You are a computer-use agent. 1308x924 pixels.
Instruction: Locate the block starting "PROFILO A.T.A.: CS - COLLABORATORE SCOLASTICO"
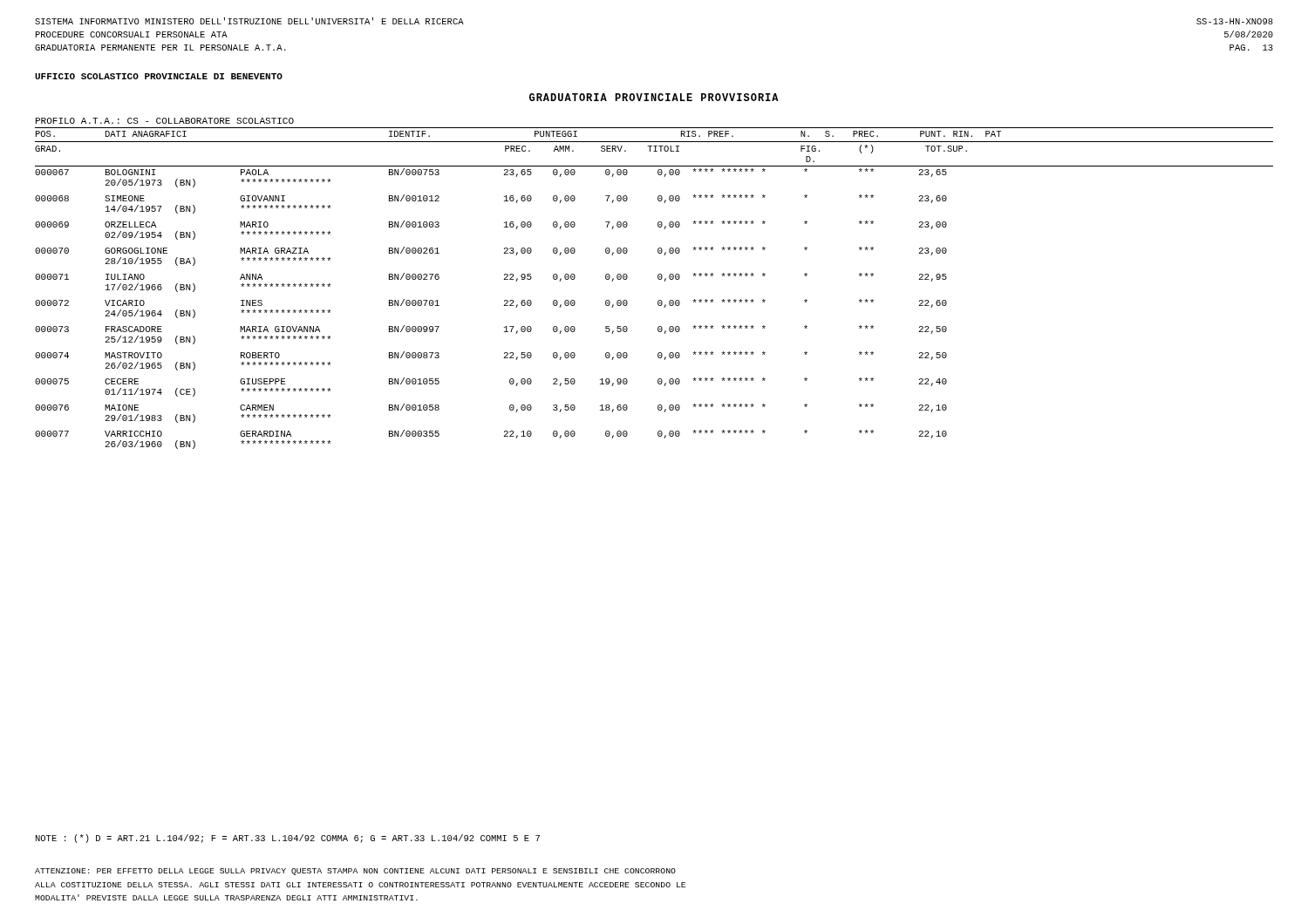164,121
